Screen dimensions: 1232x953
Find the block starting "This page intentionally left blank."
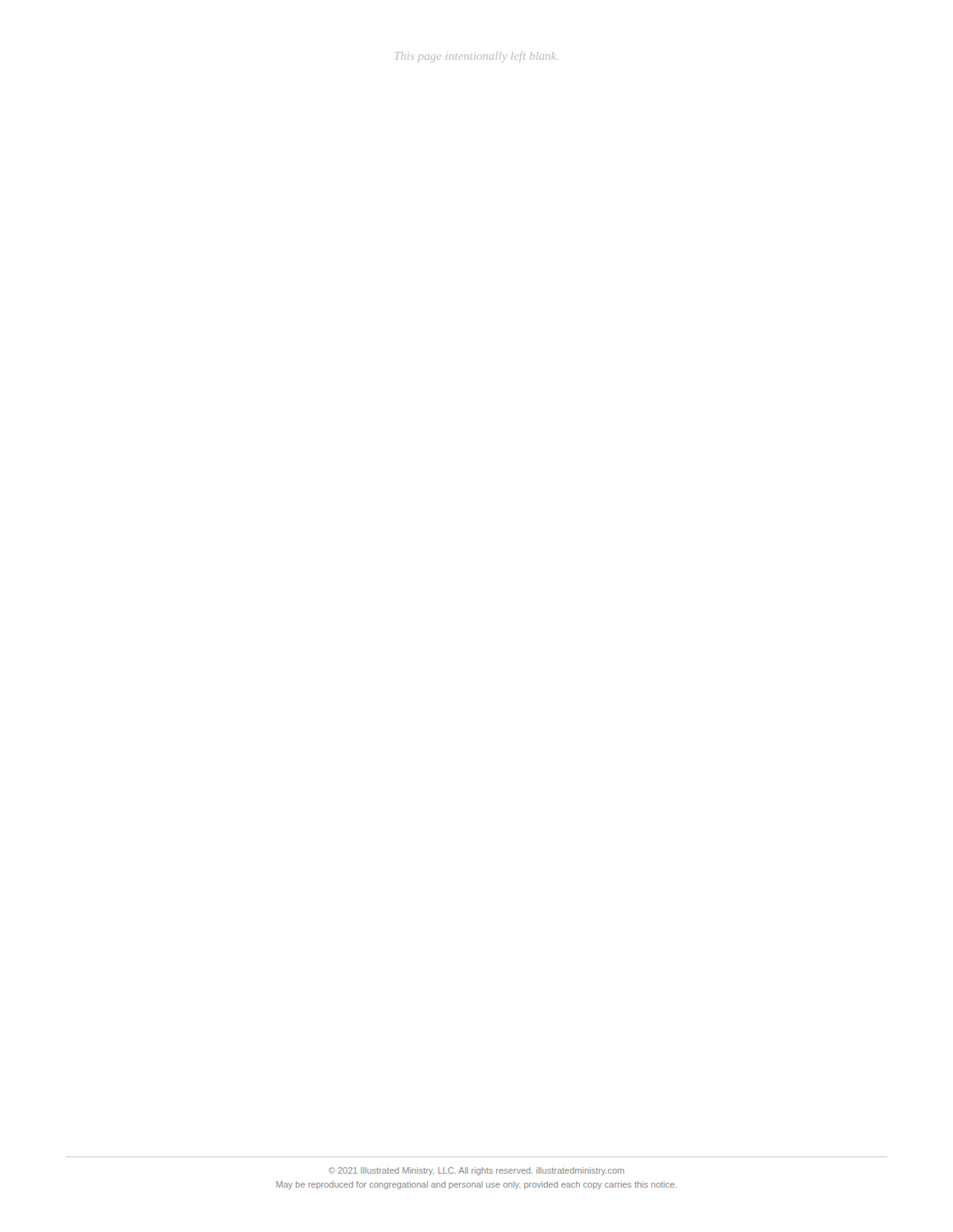[476, 56]
